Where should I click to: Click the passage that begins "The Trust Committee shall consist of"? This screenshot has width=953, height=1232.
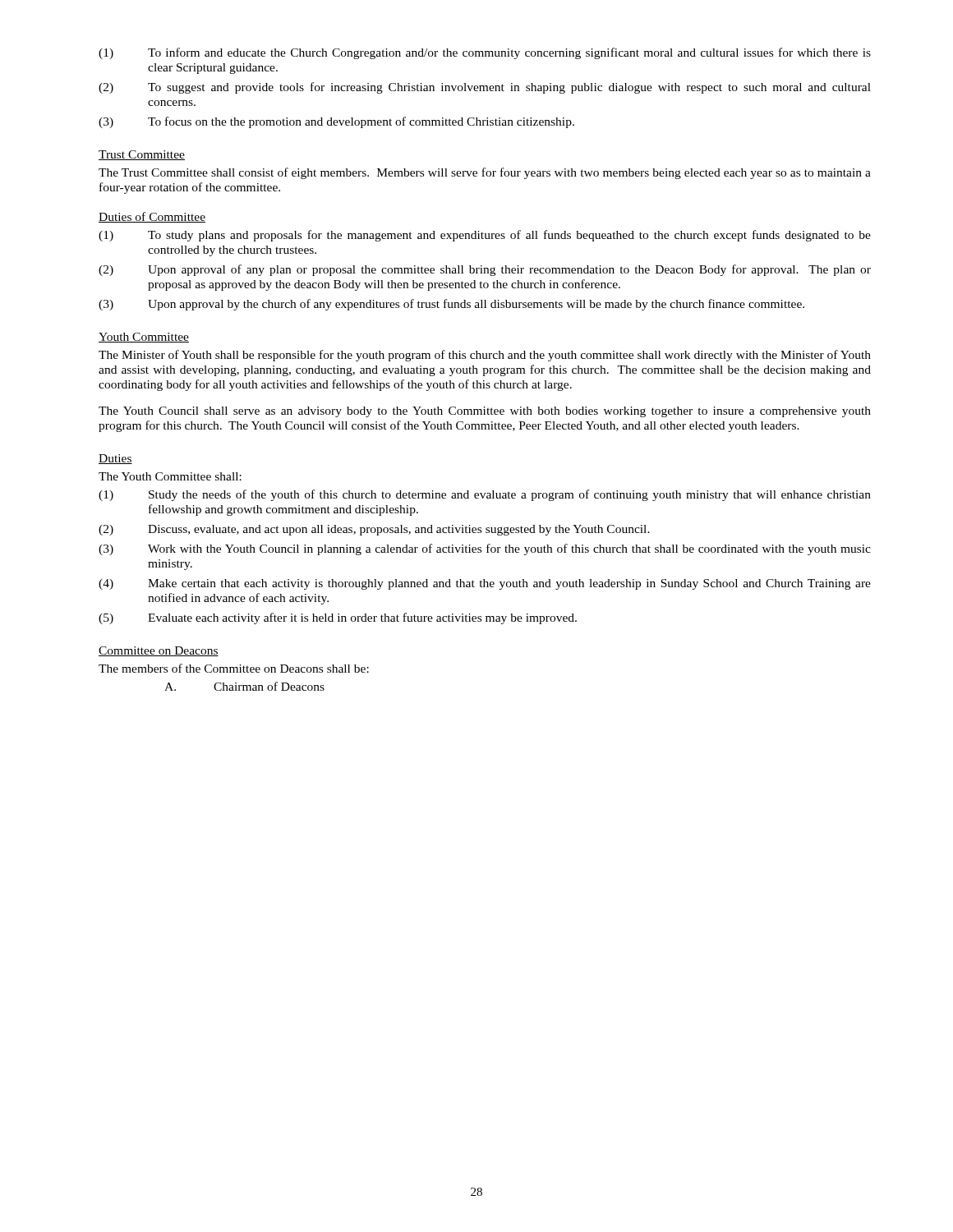click(485, 179)
